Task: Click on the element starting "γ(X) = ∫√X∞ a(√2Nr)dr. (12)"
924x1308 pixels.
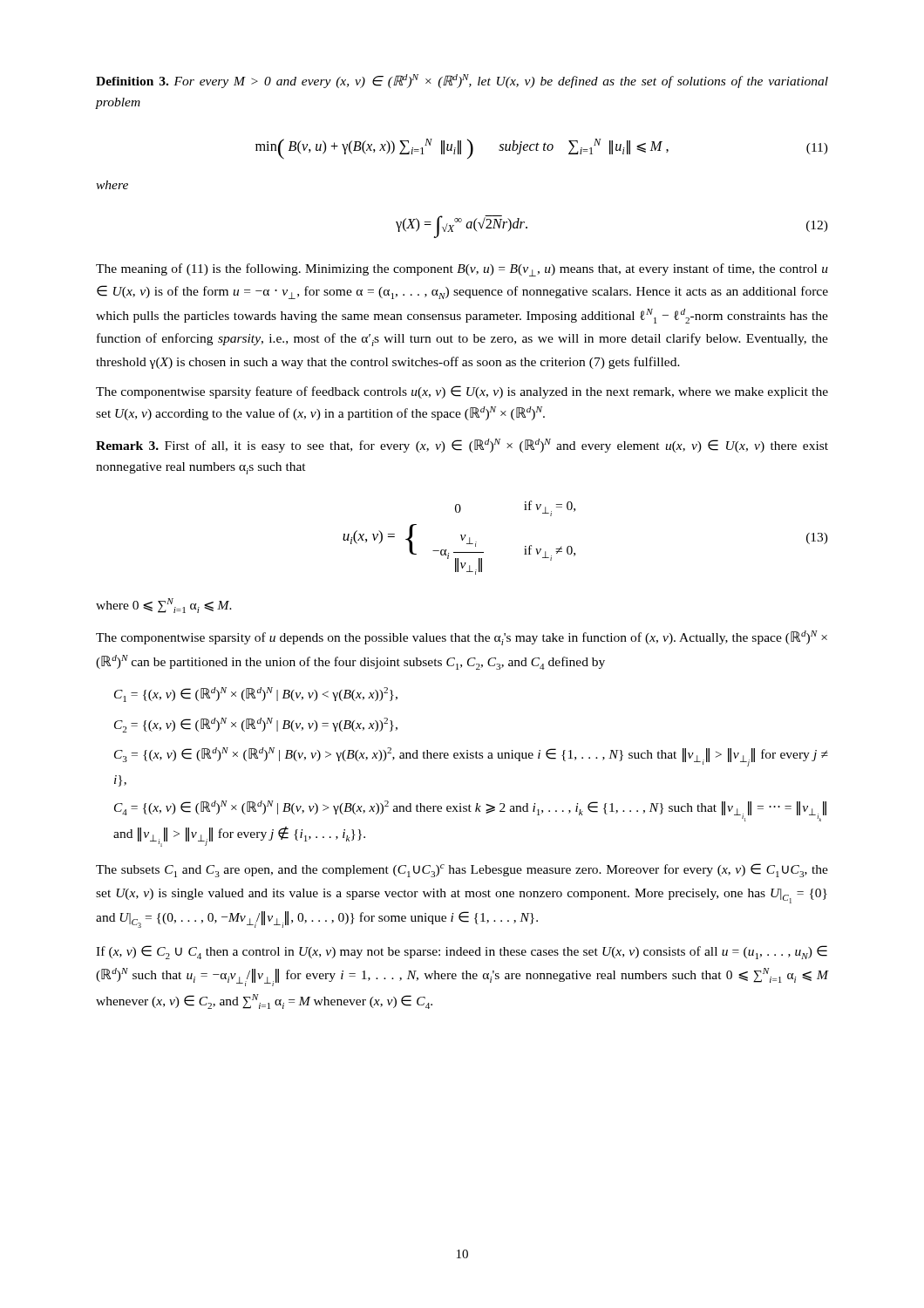Action: tap(462, 225)
